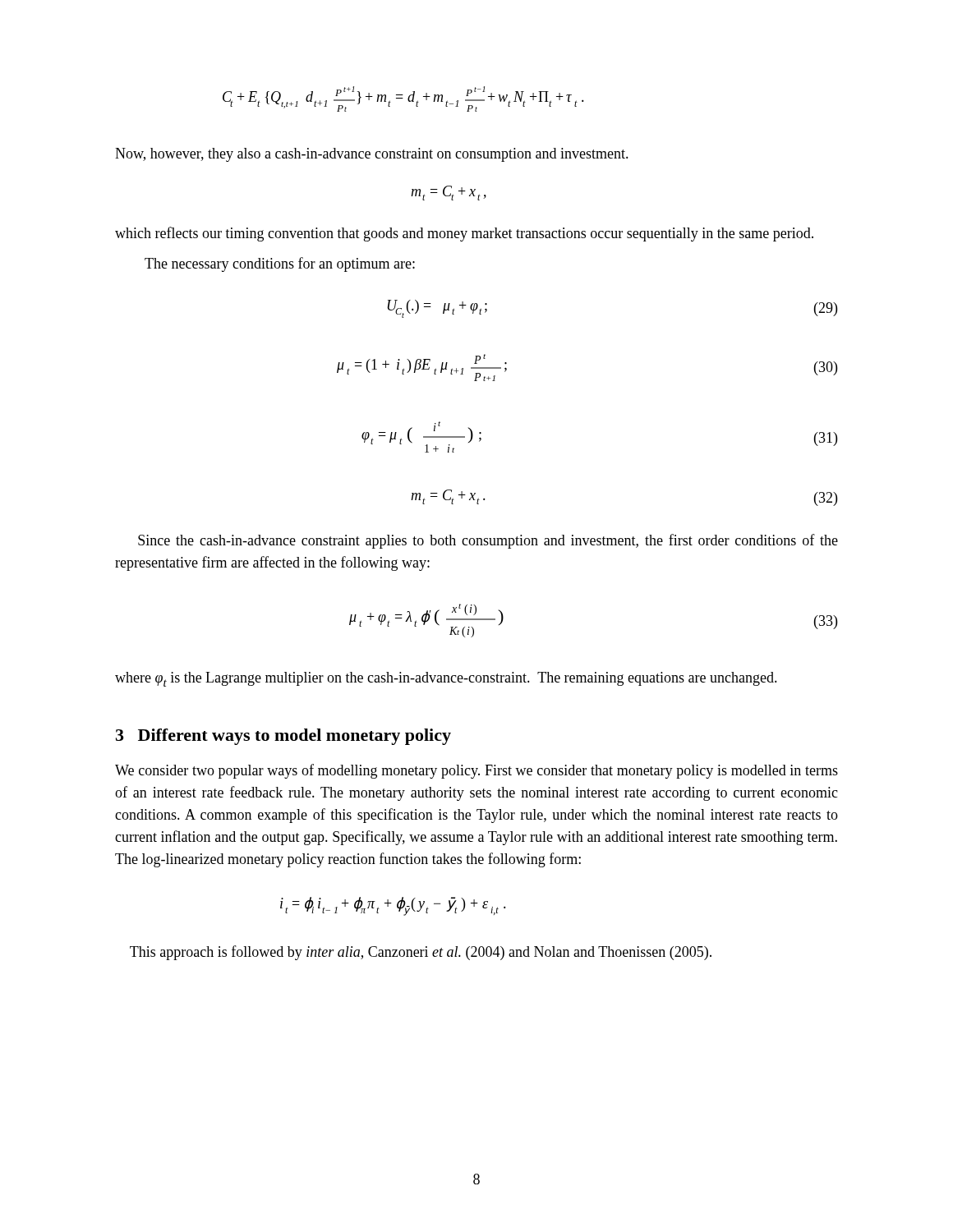Point to the element starting "which reflects our timing convention that goods"
Image resolution: width=953 pixels, height=1232 pixels.
pos(465,233)
